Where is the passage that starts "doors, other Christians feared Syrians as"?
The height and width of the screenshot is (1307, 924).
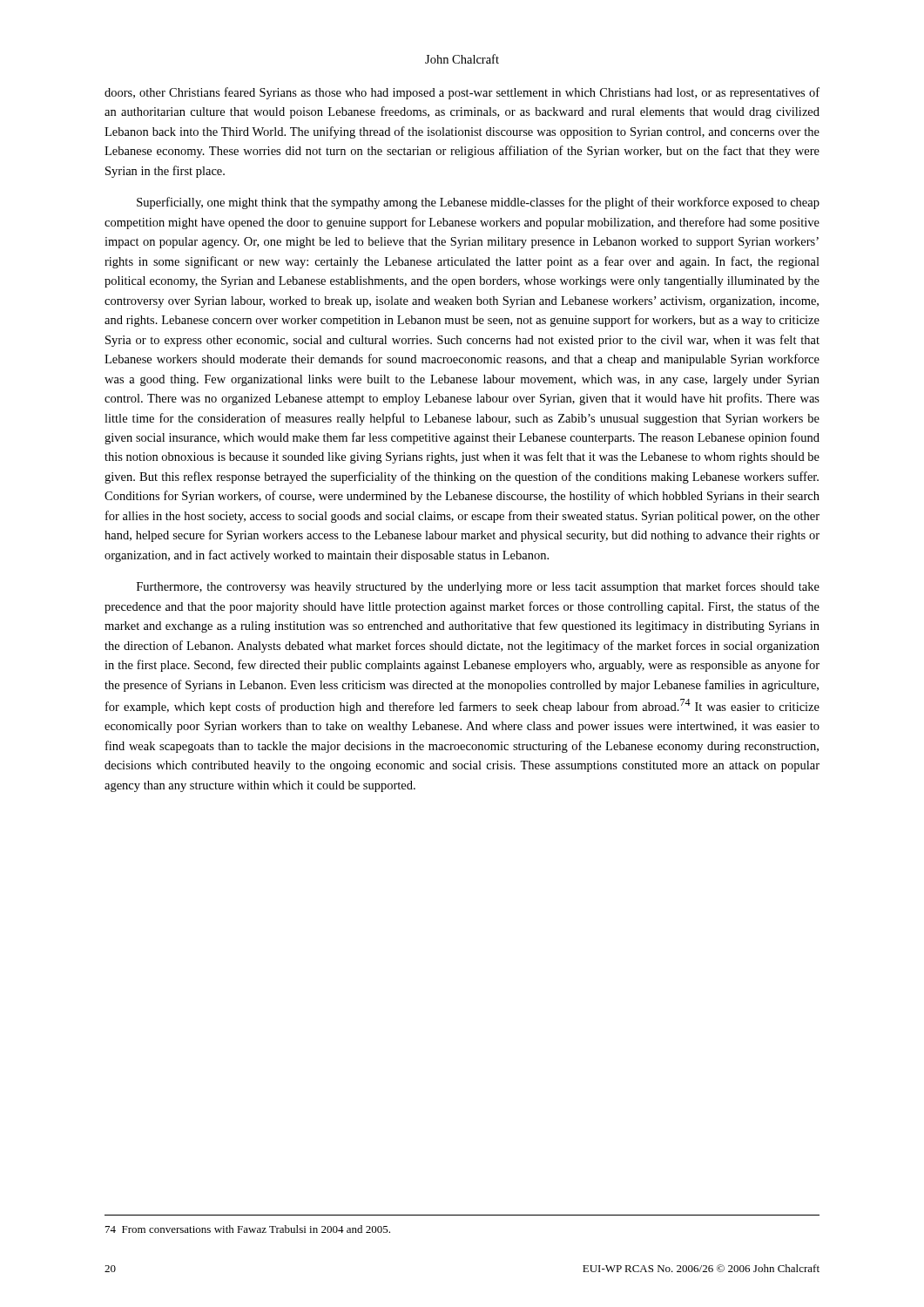click(462, 131)
